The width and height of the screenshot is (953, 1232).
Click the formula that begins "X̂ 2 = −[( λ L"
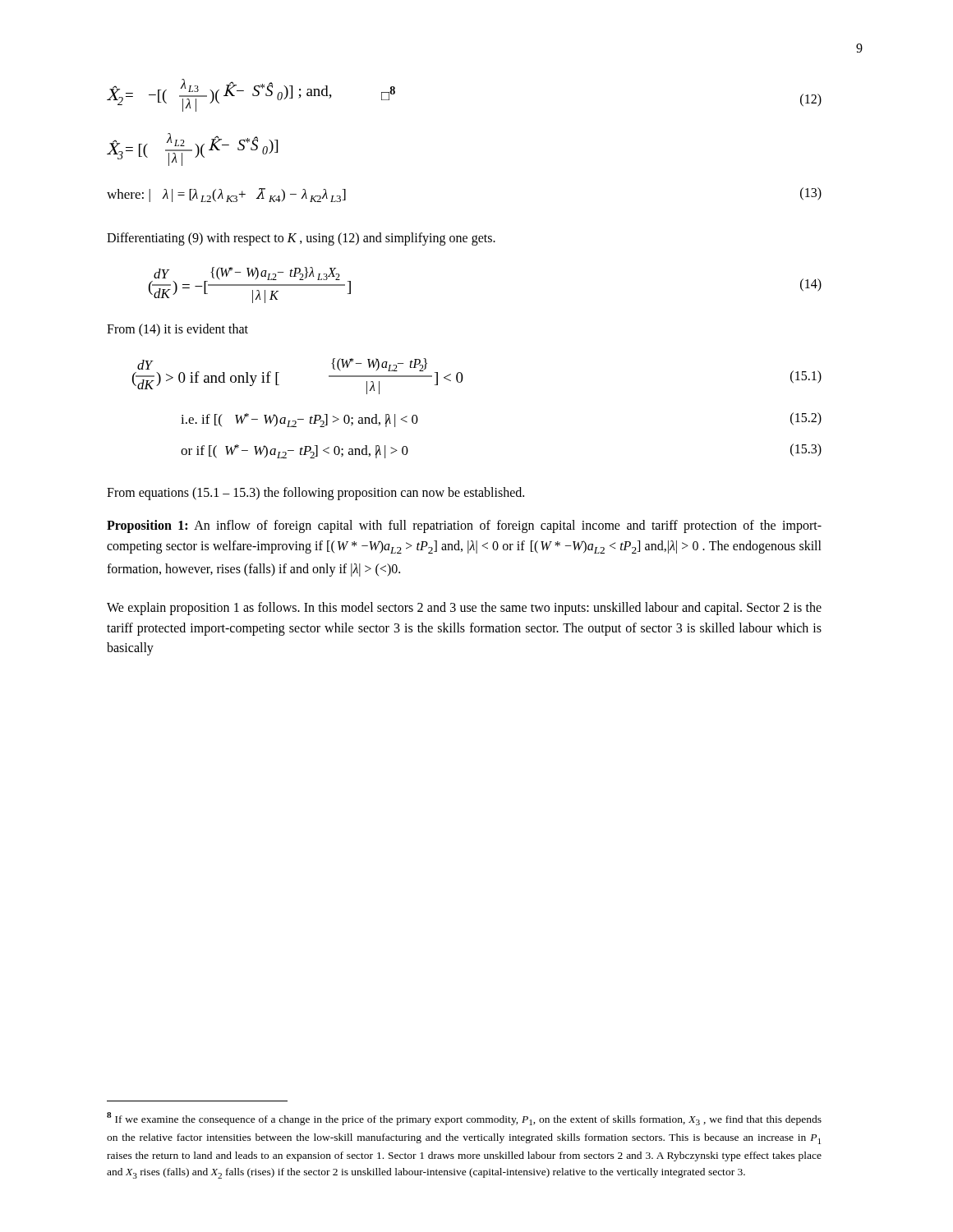pos(216,95)
